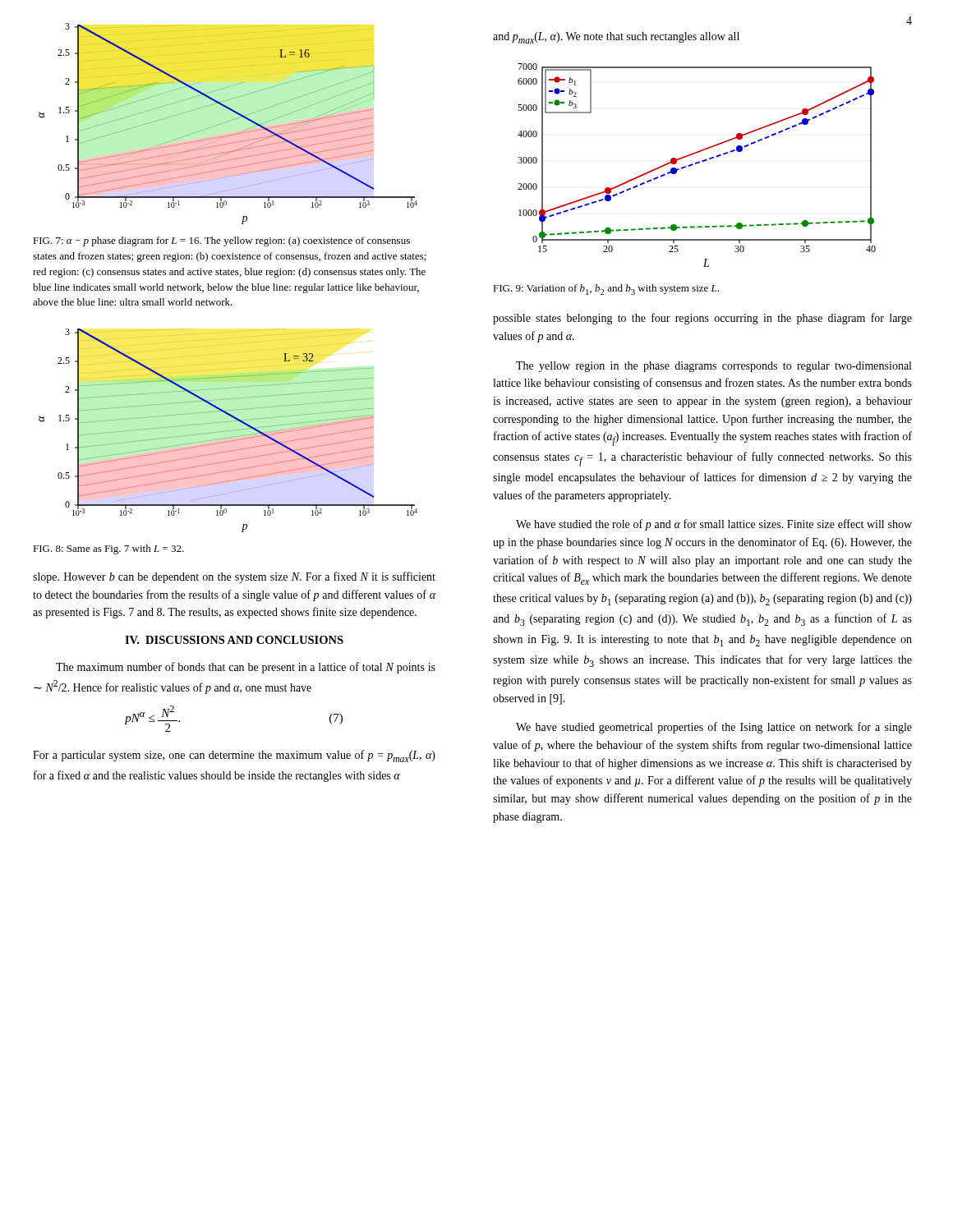Viewport: 953px width, 1232px height.
Task: Click the passage that begins "For a particular"
Action: [x=234, y=766]
